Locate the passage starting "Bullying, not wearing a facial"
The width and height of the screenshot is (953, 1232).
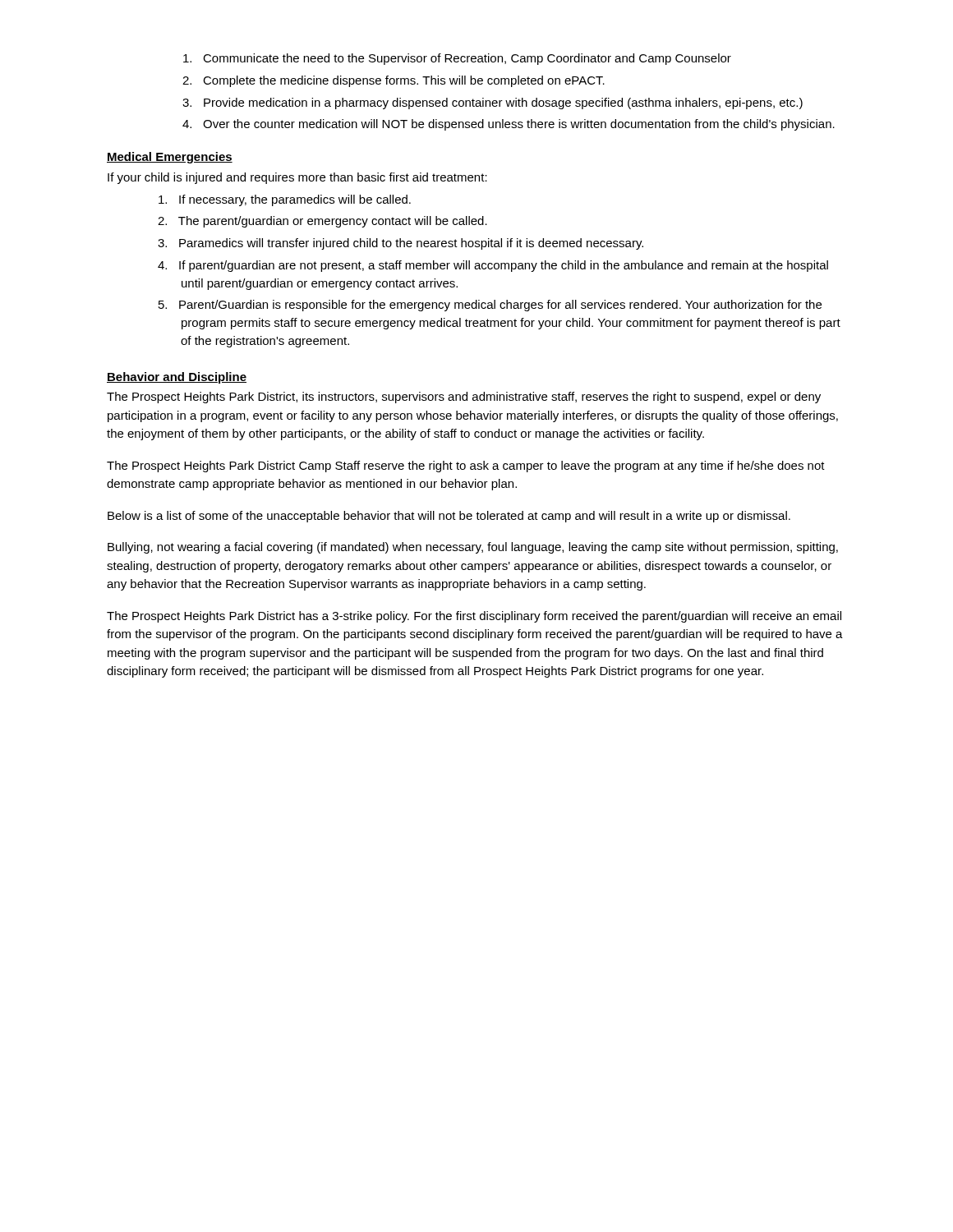point(473,565)
